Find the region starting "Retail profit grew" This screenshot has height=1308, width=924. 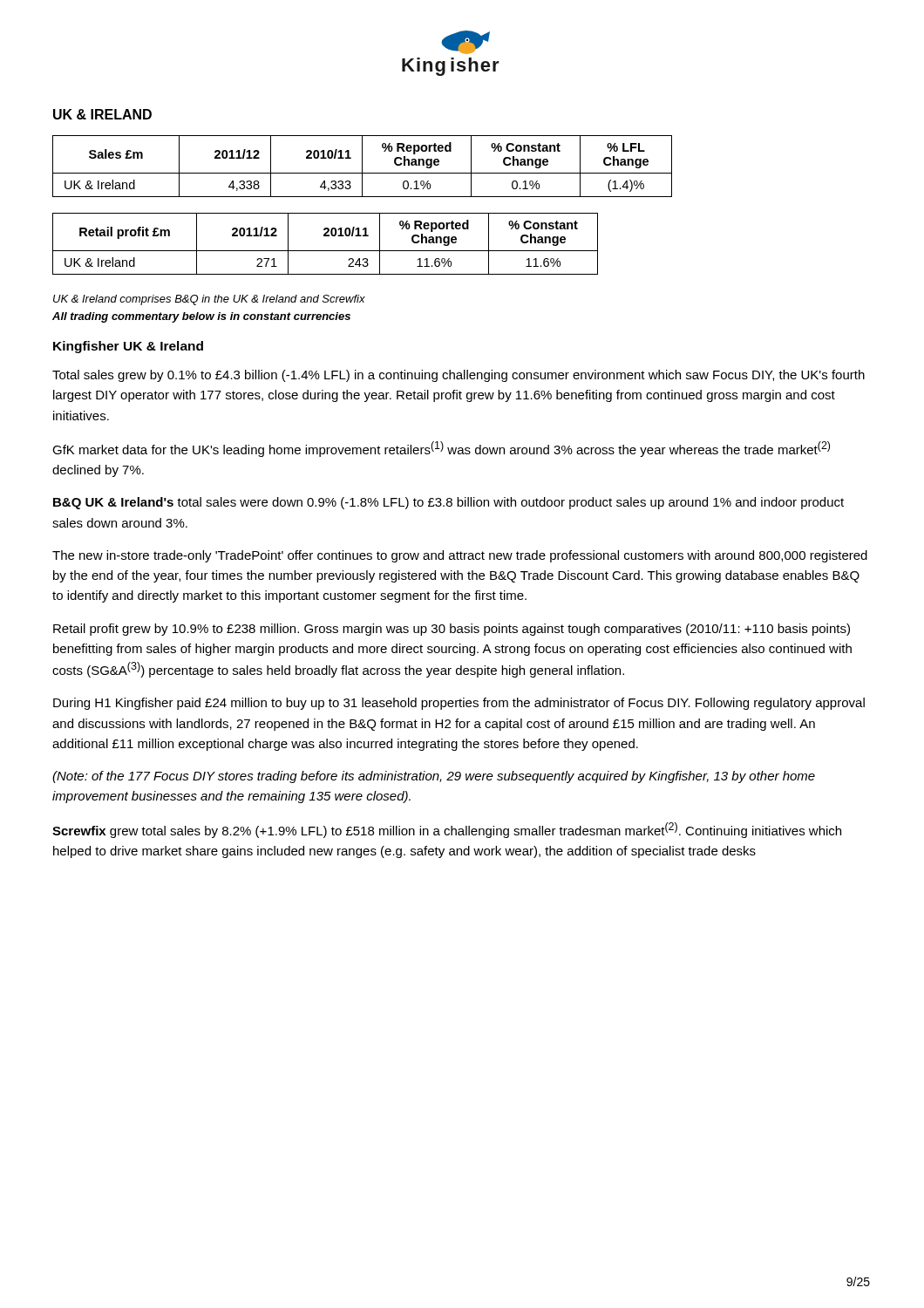(452, 649)
